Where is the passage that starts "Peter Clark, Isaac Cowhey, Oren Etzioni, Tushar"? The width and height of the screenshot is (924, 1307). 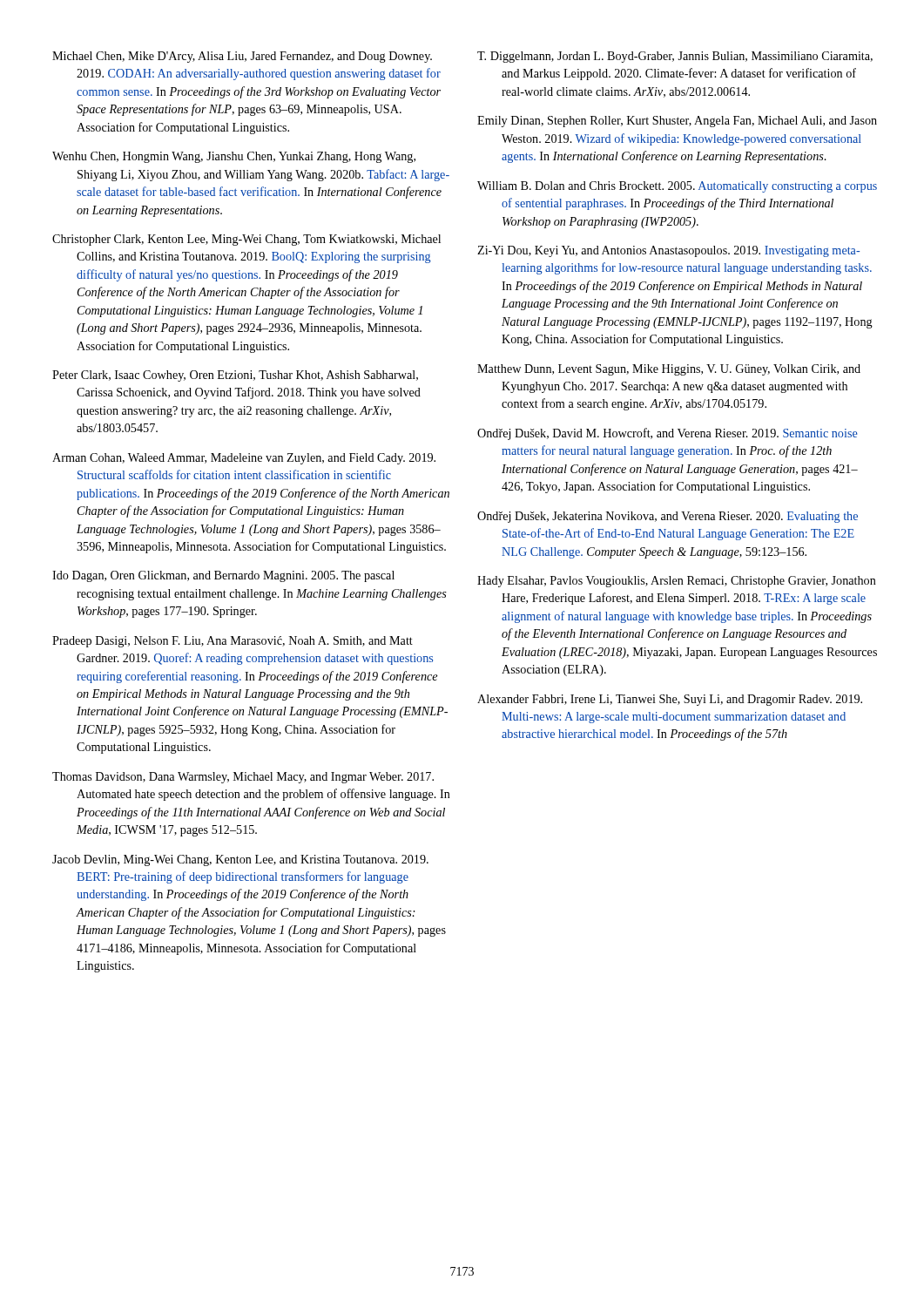coord(236,401)
